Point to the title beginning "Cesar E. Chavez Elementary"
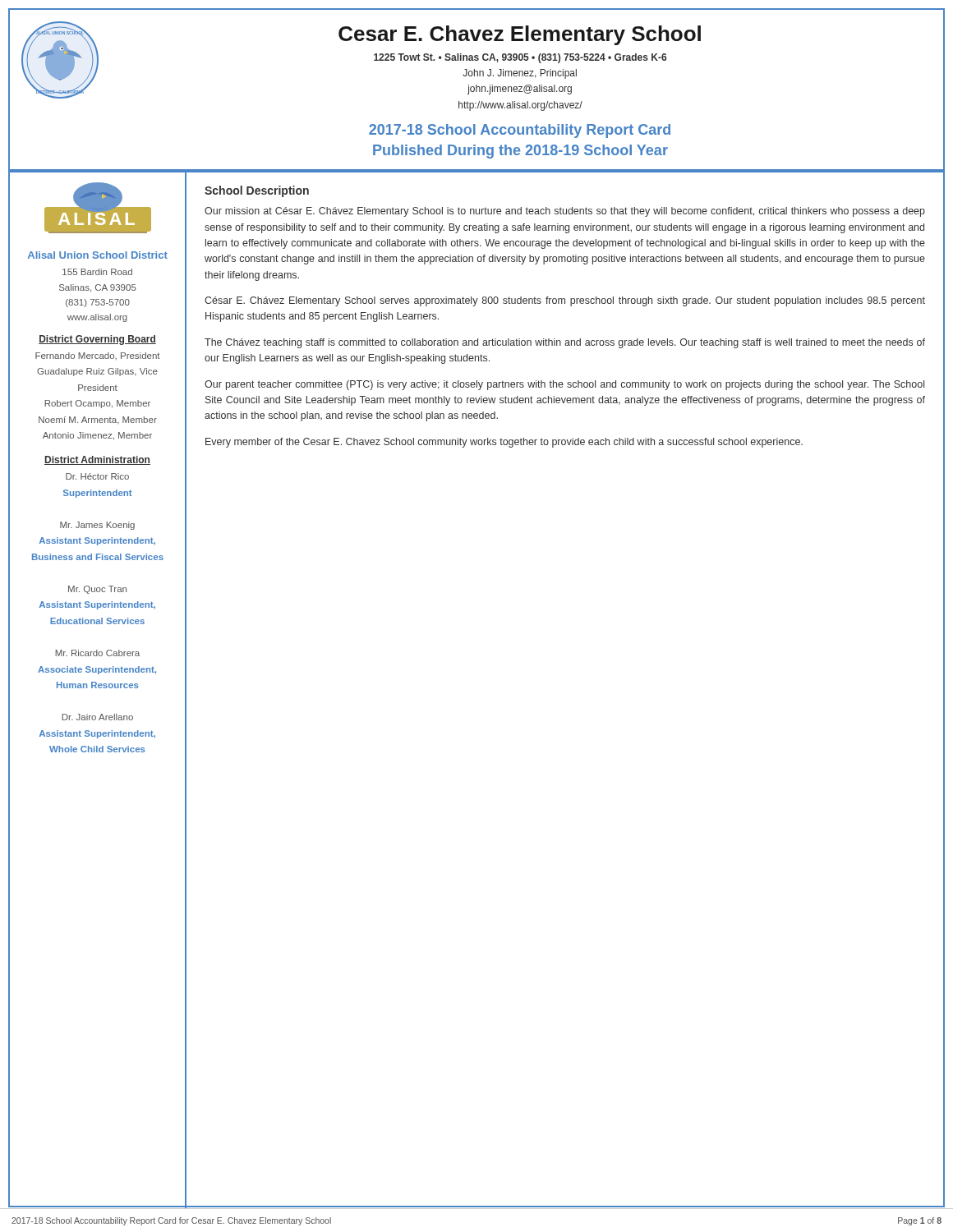Screen dimensions: 1232x953 (x=520, y=34)
